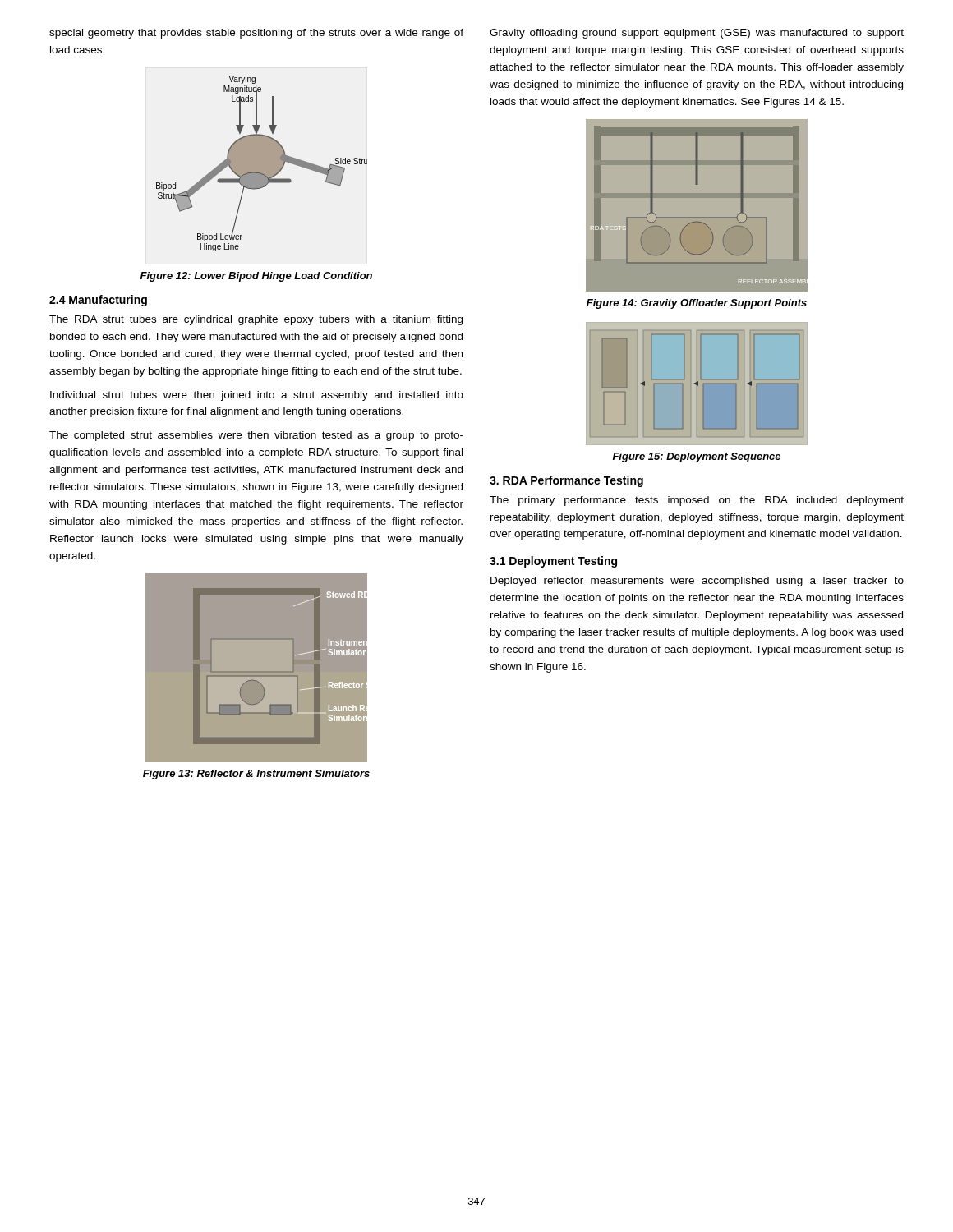Image resolution: width=953 pixels, height=1232 pixels.
Task: Navigate to the block starting "The primary performance tests"
Action: 697,517
